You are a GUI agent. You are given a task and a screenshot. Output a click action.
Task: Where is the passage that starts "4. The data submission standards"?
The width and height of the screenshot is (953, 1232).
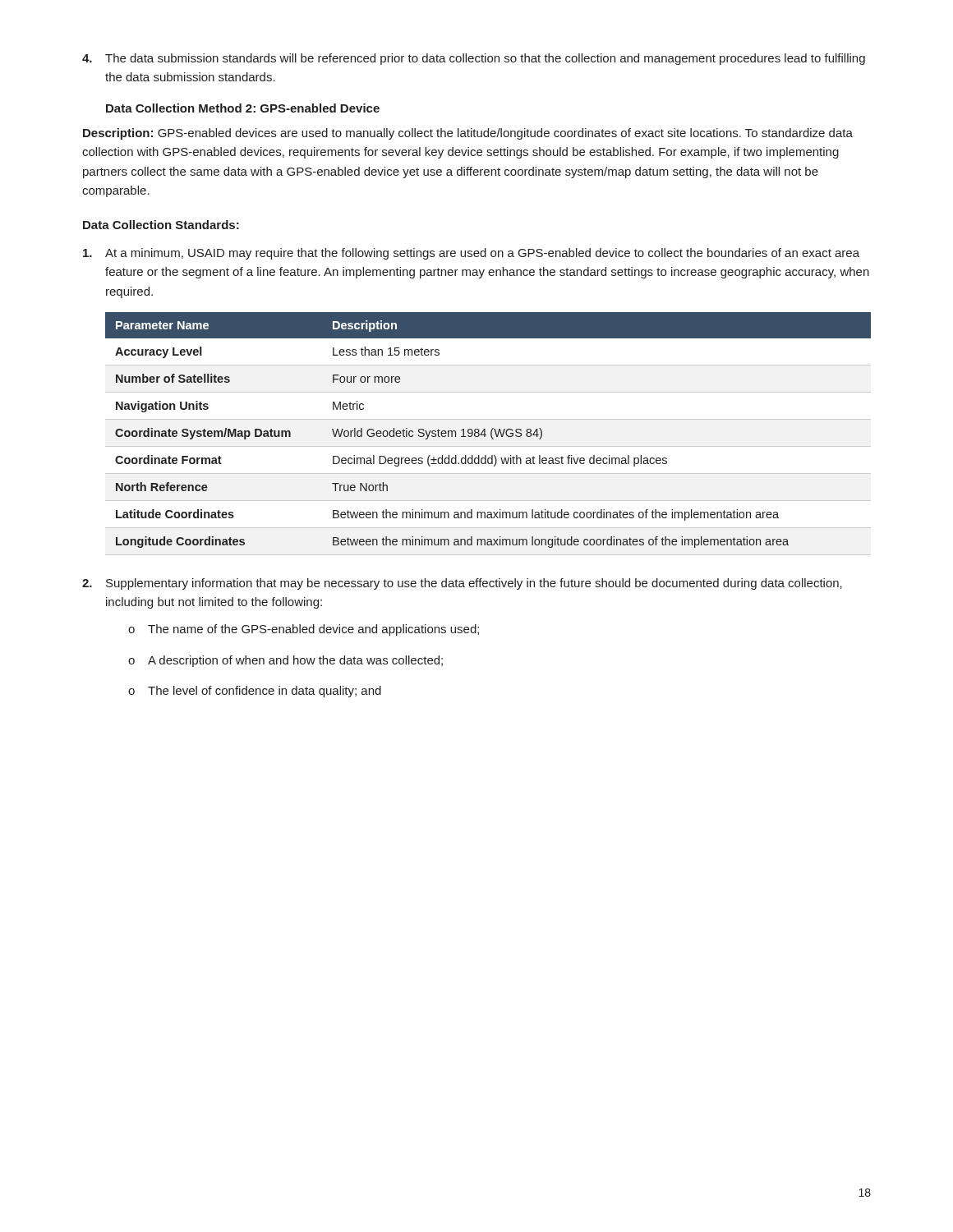tap(476, 68)
